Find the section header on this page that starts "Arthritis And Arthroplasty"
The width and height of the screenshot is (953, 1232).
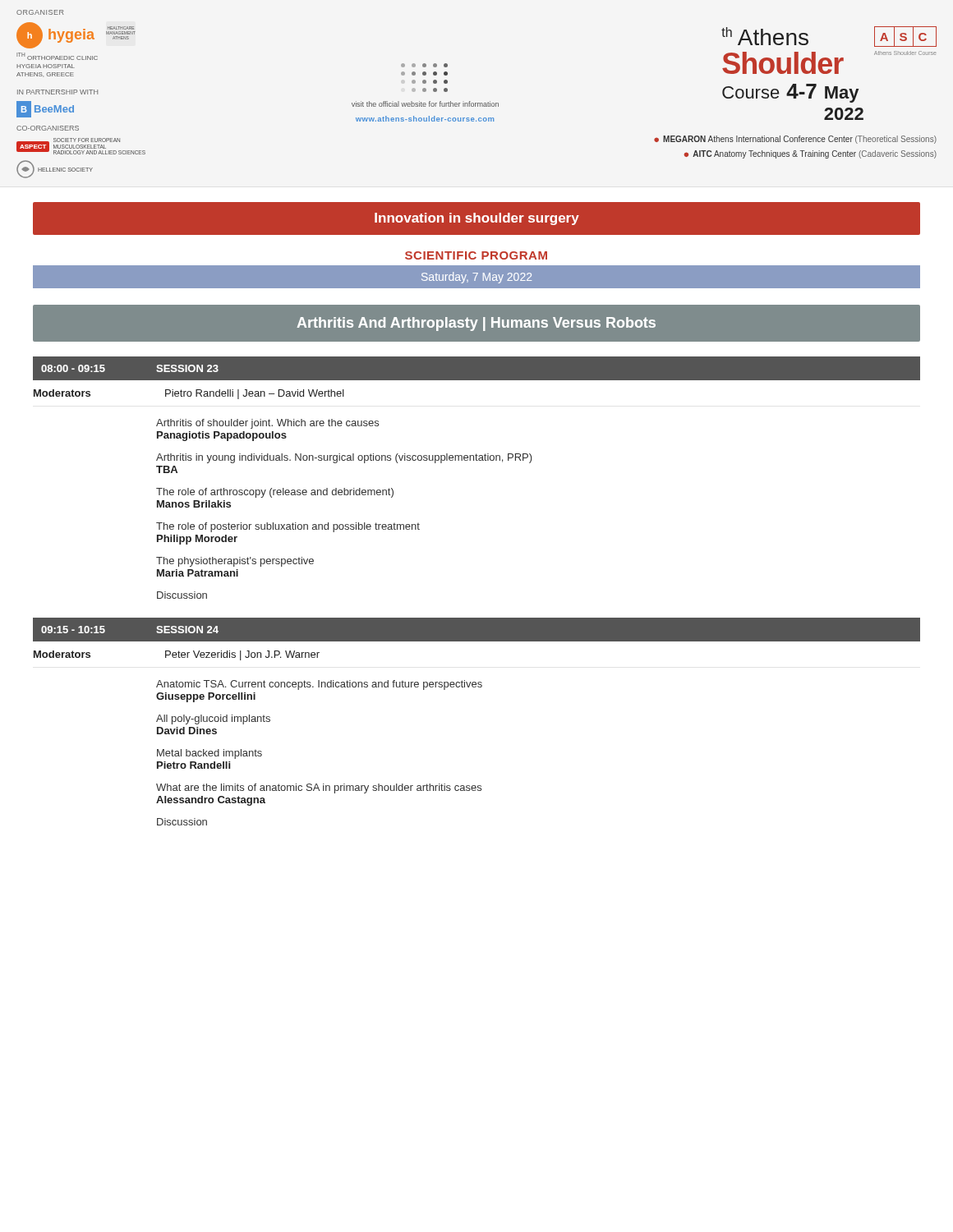click(x=476, y=323)
